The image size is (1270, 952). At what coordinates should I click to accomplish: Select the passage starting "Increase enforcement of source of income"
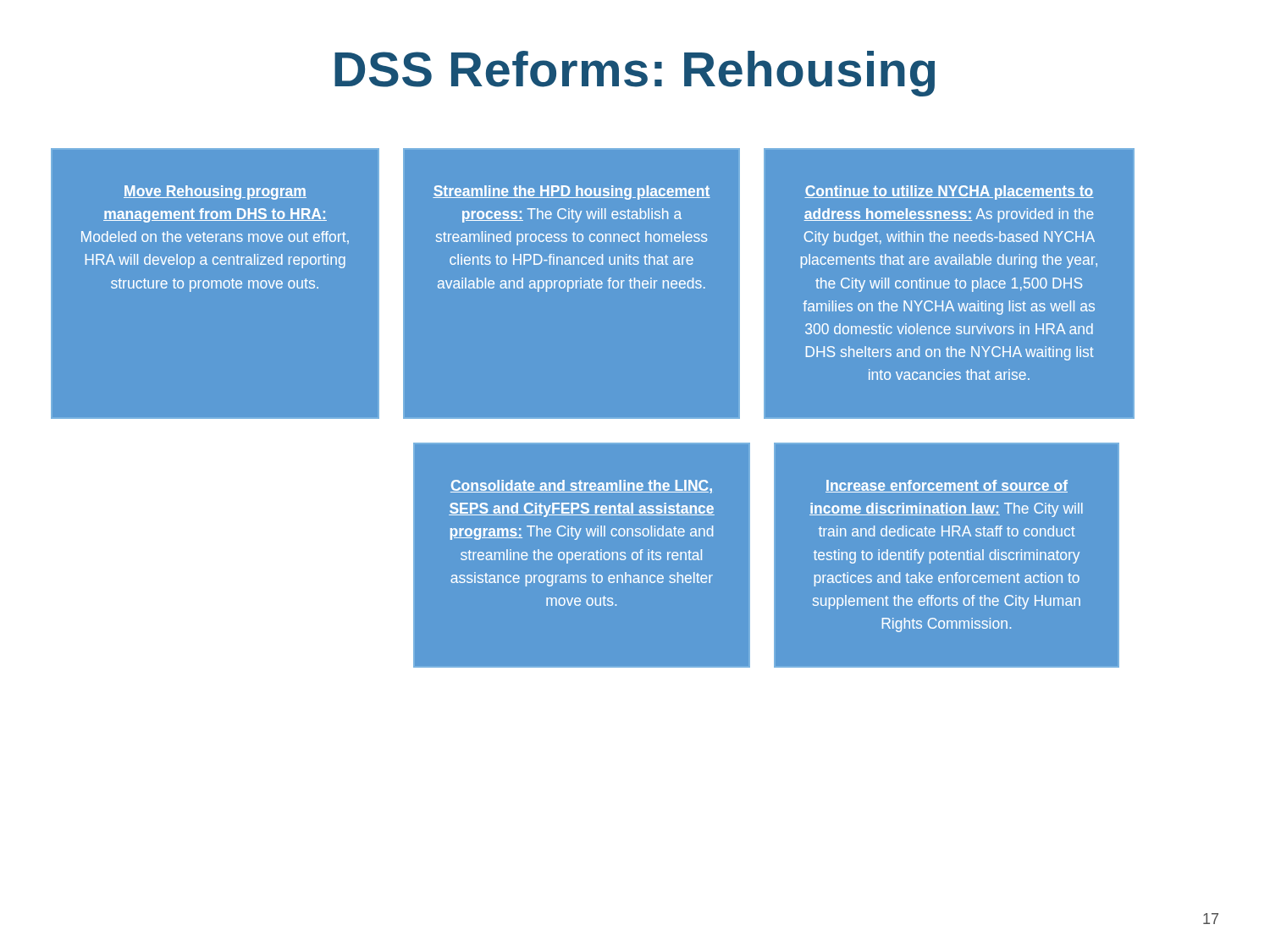[x=947, y=555]
